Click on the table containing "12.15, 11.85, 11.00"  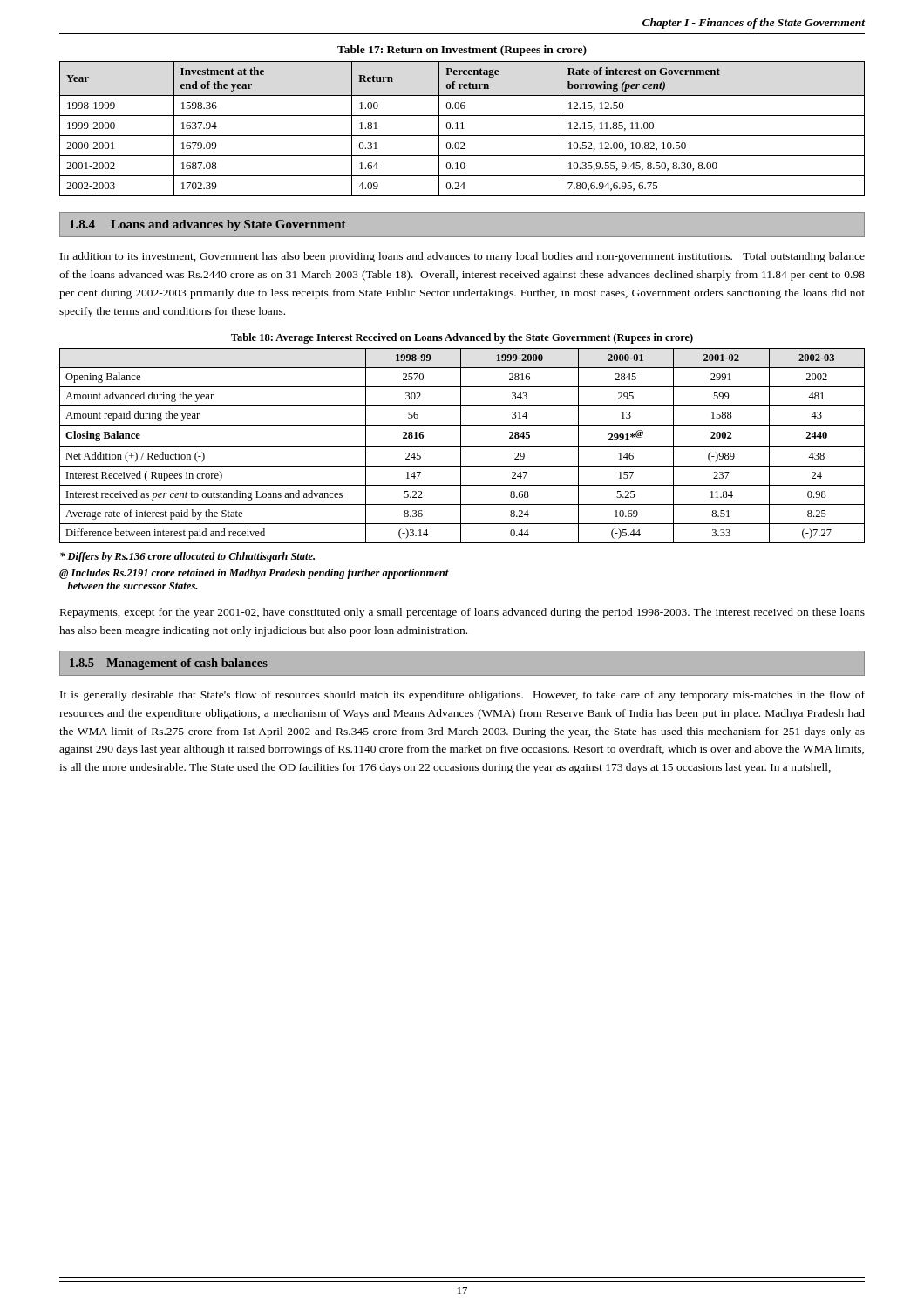pyautogui.click(x=462, y=129)
